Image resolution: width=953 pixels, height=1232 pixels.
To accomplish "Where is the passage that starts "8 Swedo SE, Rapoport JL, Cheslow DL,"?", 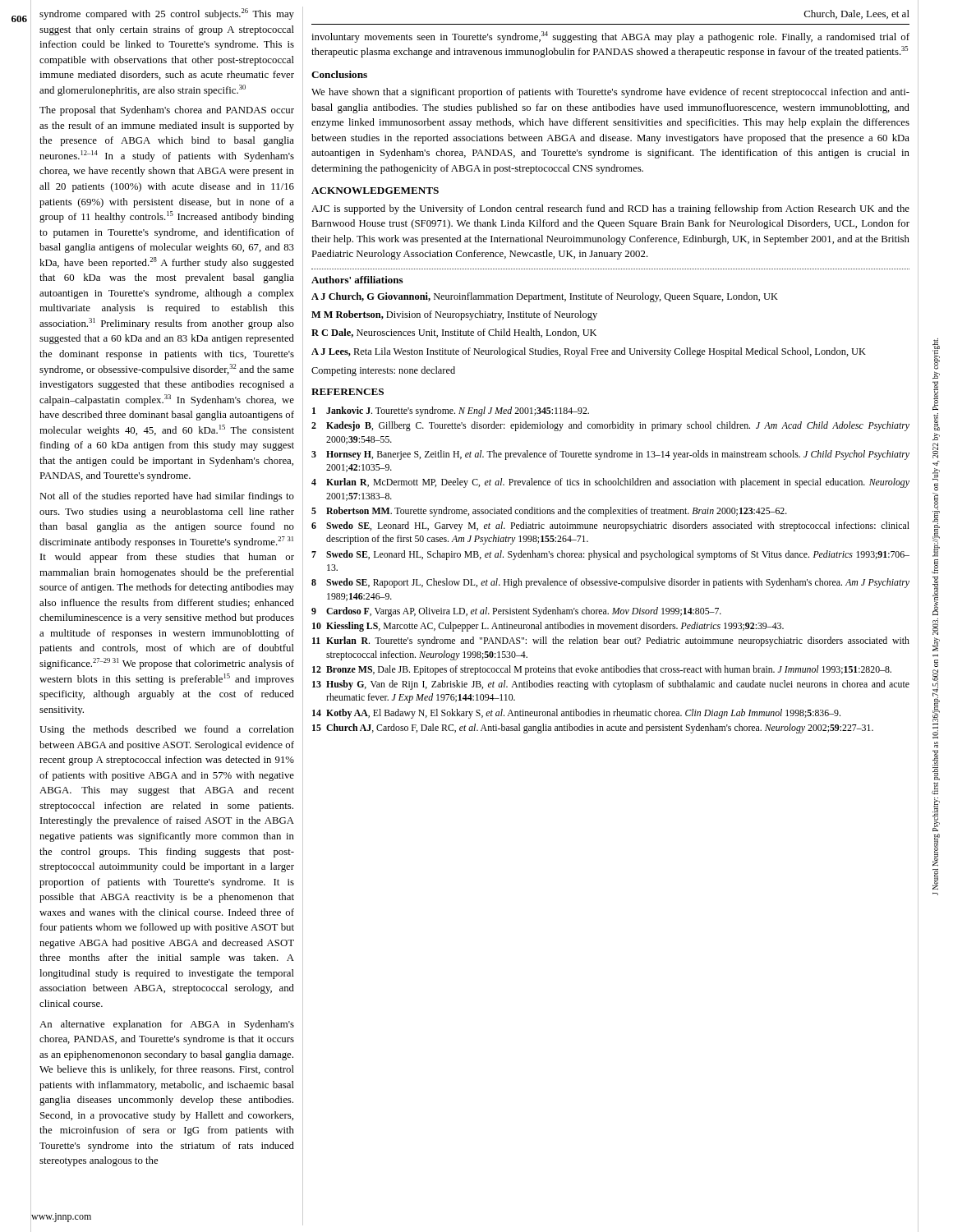I will point(610,589).
